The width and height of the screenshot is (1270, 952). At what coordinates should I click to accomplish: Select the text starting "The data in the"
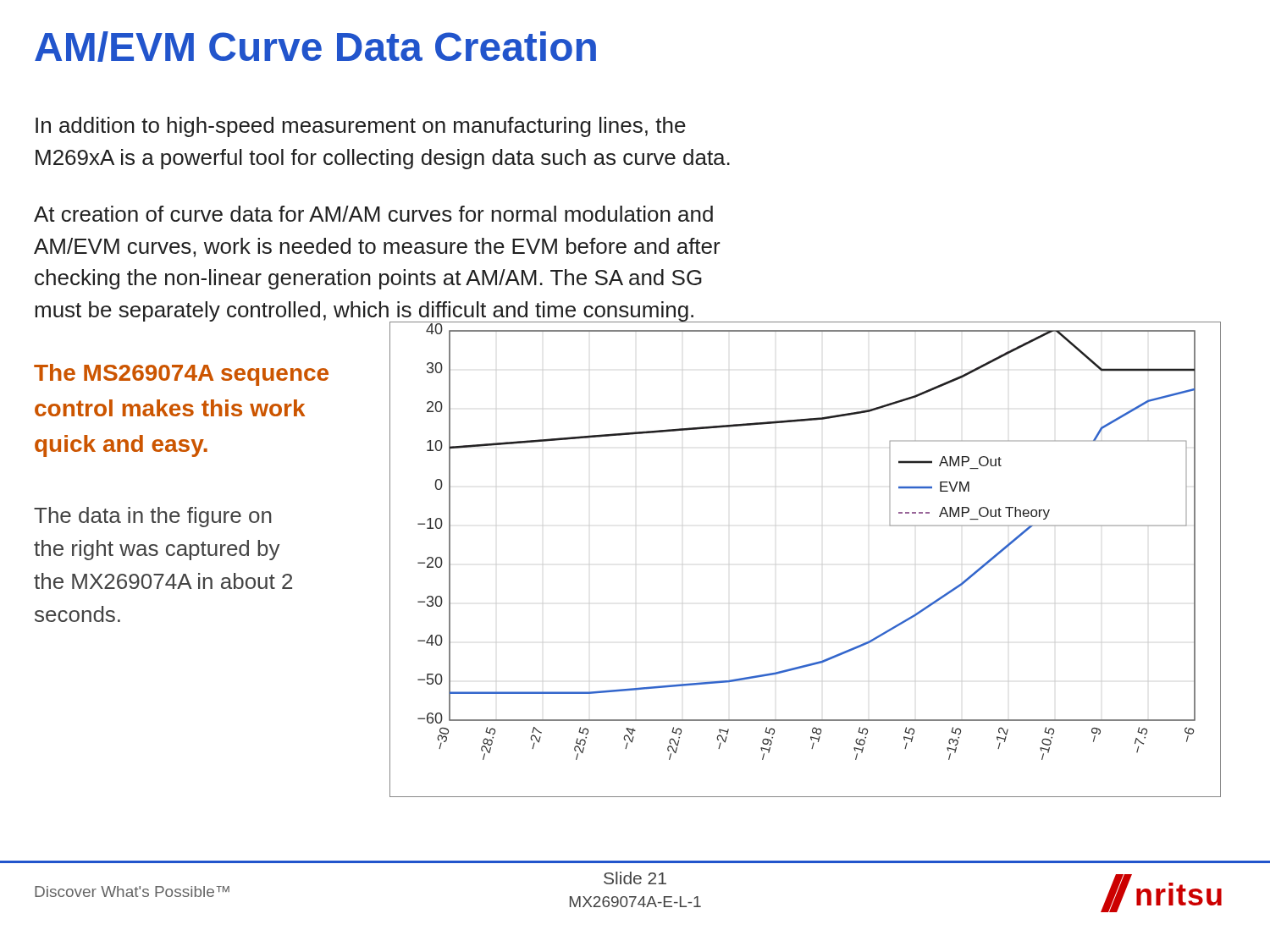(164, 565)
